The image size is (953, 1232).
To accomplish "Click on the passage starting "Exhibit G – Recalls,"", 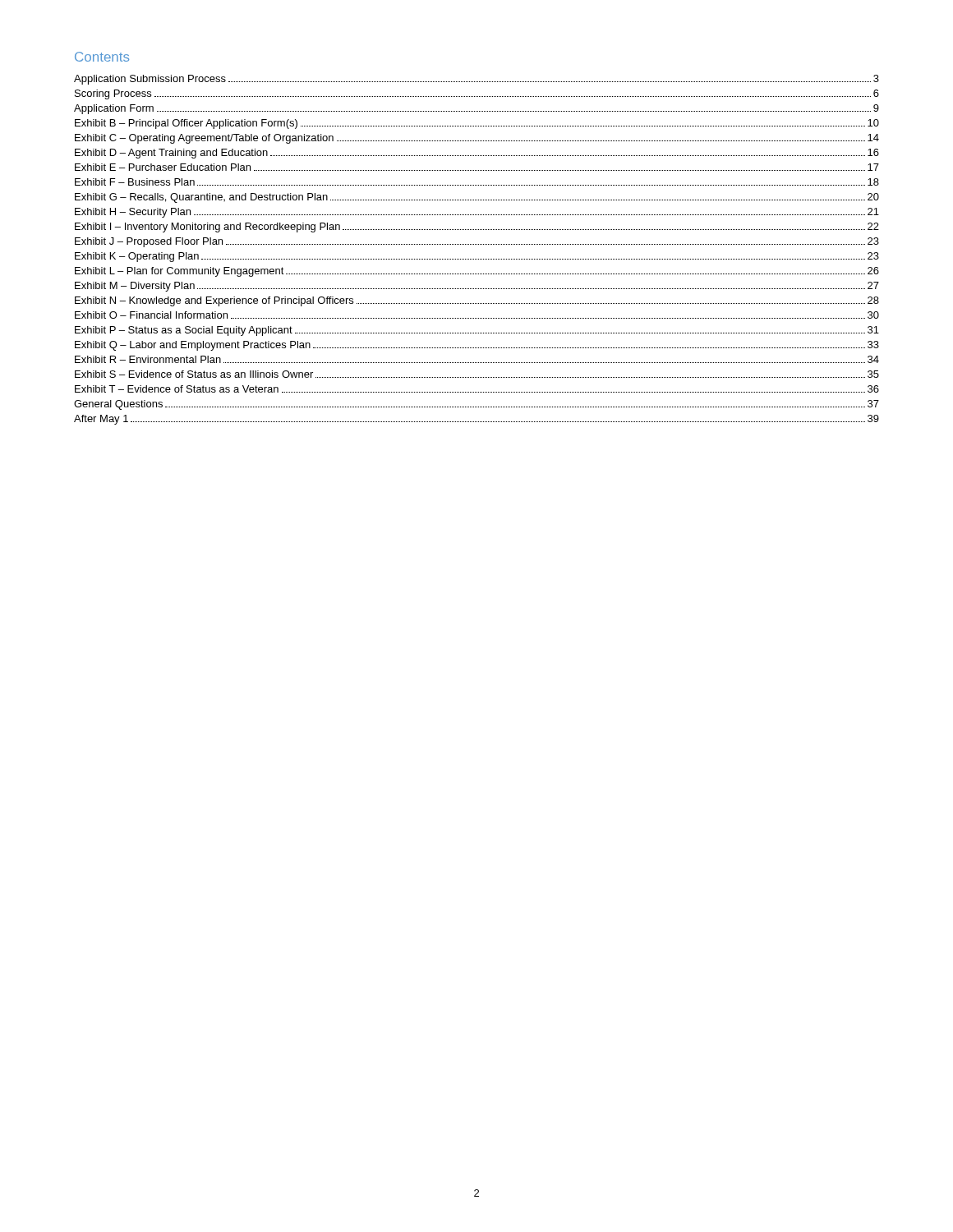I will click(476, 197).
